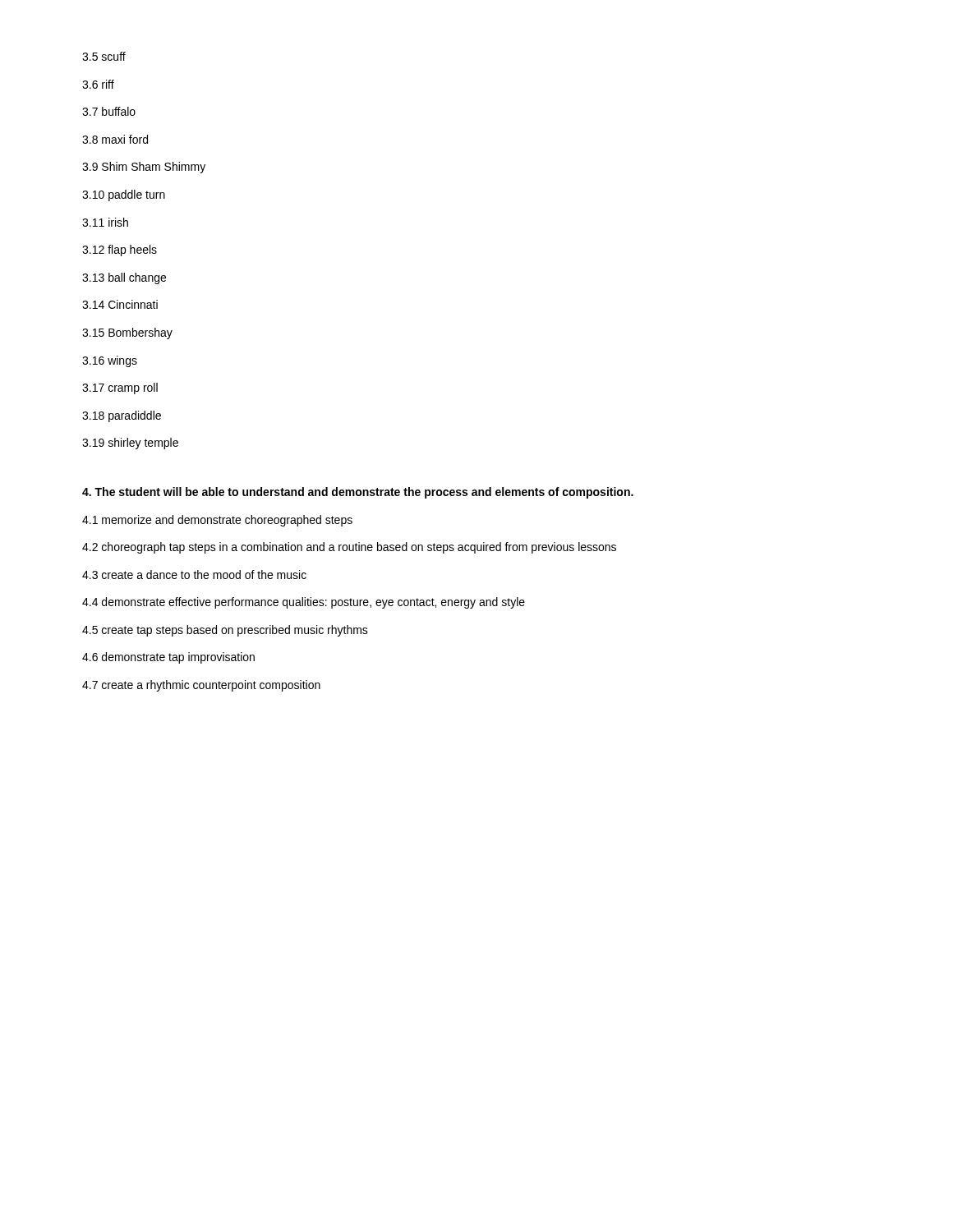The height and width of the screenshot is (1232, 953).
Task: Locate the list item with the text "3.14 Cincinnati"
Action: click(120, 305)
